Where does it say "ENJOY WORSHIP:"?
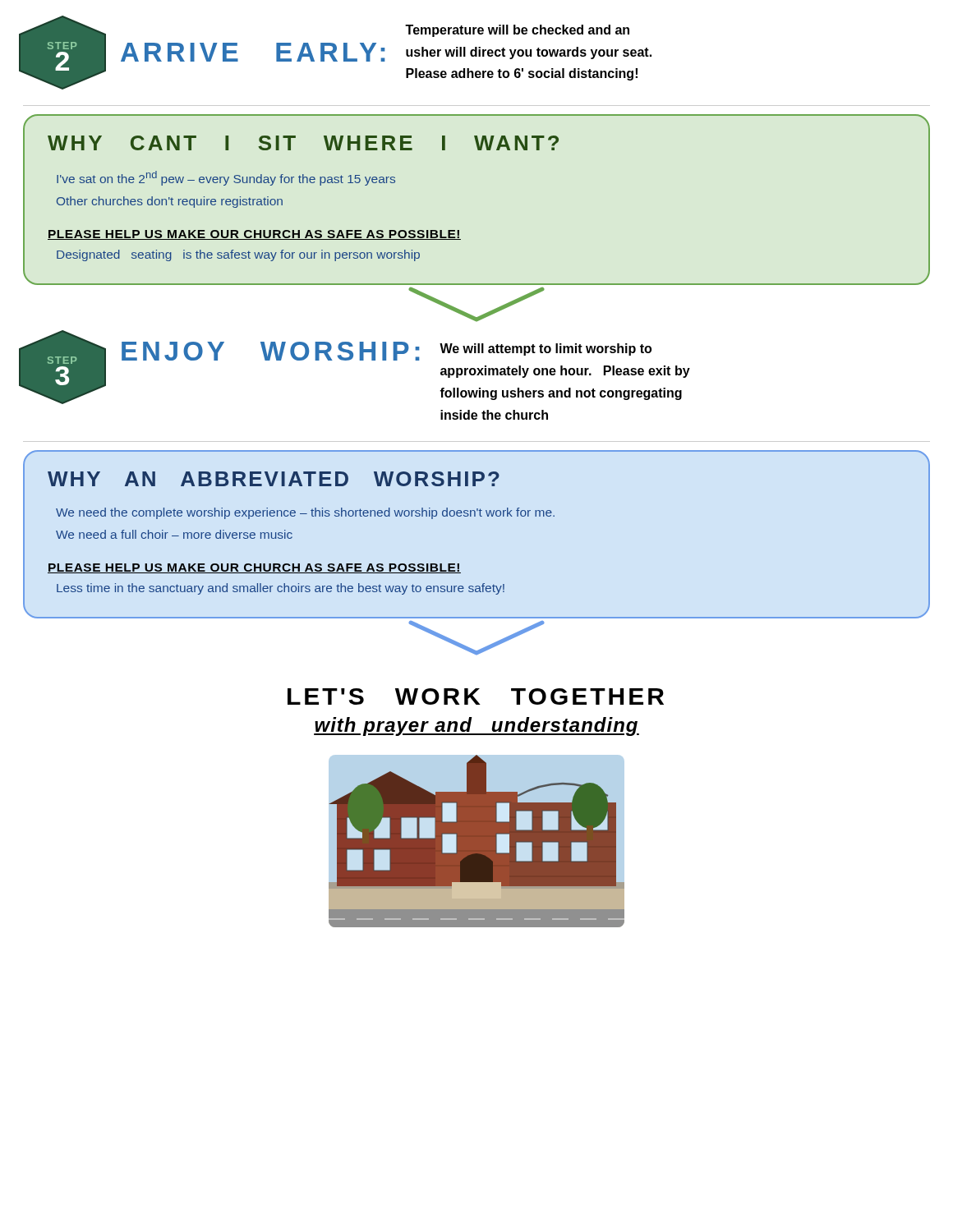Viewport: 953px width, 1232px height. 273,351
